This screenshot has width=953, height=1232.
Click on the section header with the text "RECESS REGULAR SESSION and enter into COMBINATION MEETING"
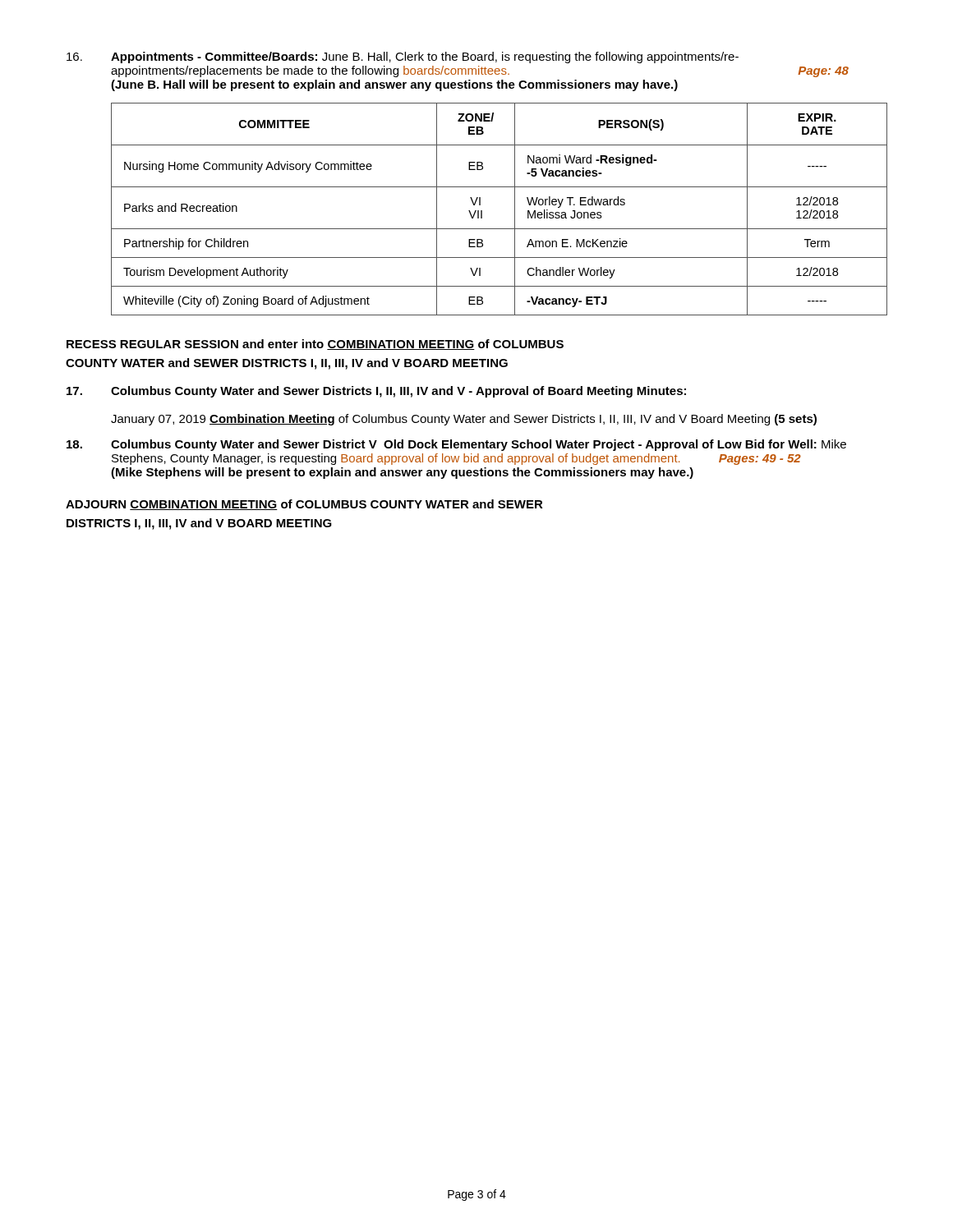pos(315,353)
